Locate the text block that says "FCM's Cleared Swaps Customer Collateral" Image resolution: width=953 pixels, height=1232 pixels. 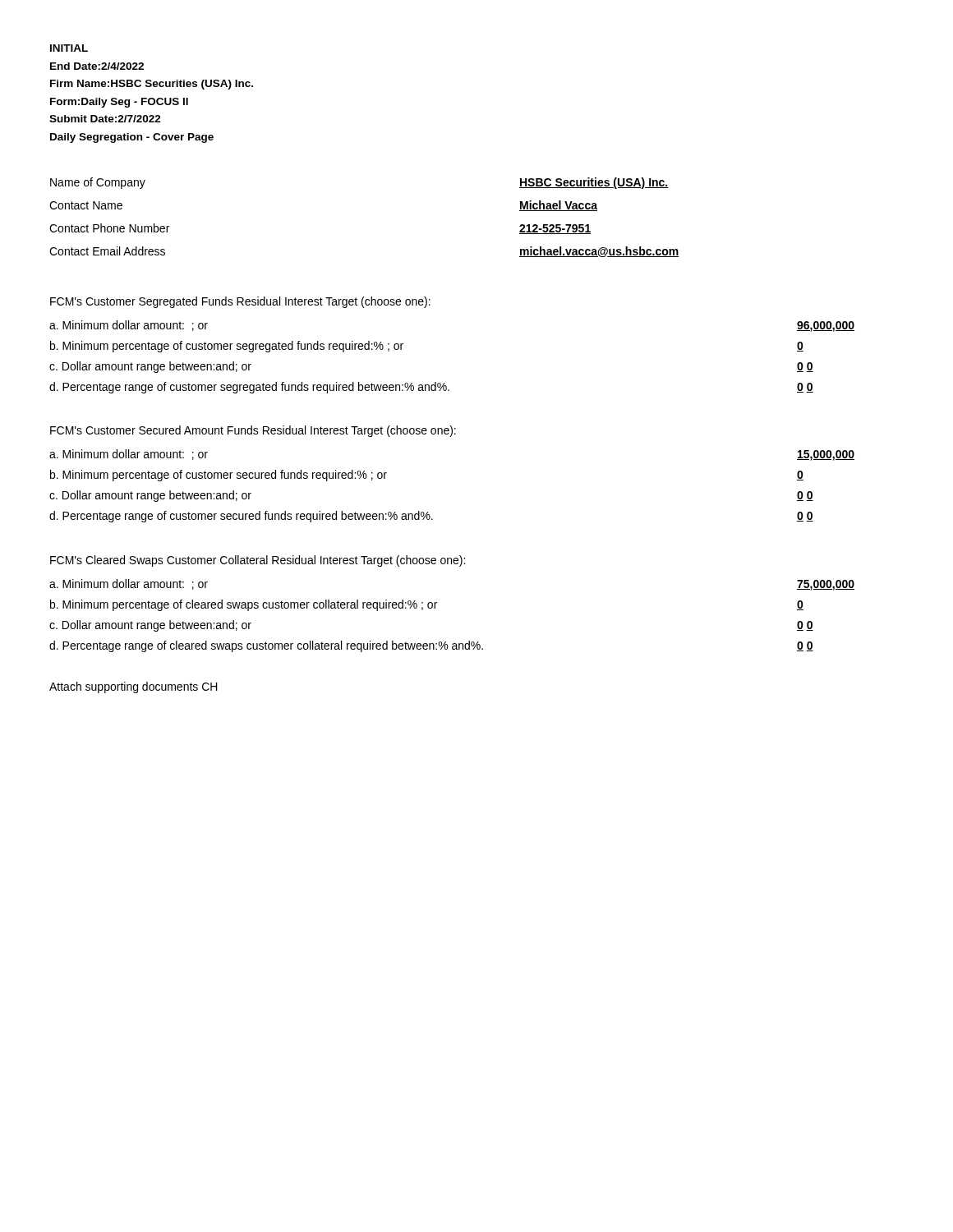pyautogui.click(x=258, y=561)
